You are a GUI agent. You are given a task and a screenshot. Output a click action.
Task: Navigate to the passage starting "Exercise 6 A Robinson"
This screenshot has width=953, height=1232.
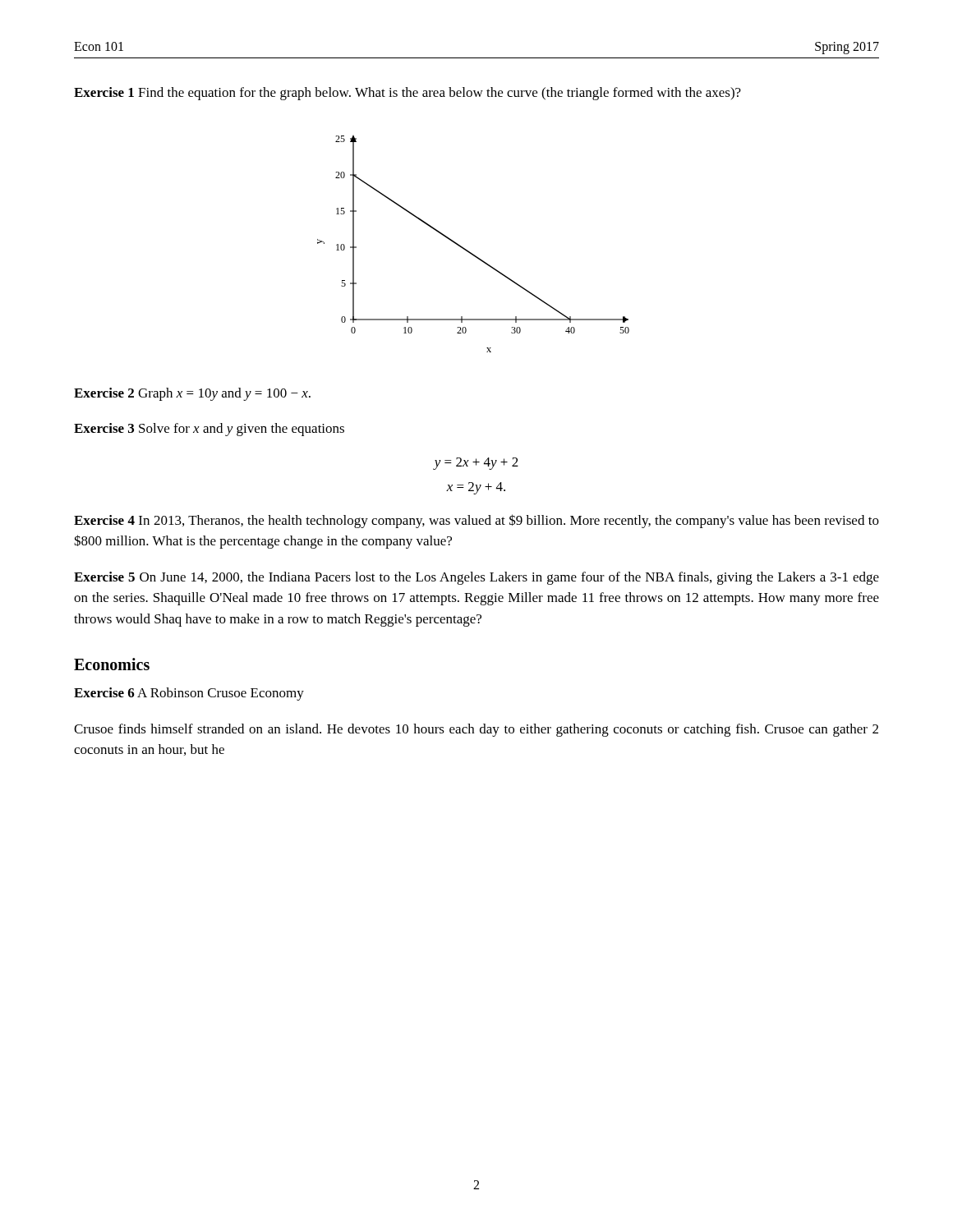(x=189, y=693)
